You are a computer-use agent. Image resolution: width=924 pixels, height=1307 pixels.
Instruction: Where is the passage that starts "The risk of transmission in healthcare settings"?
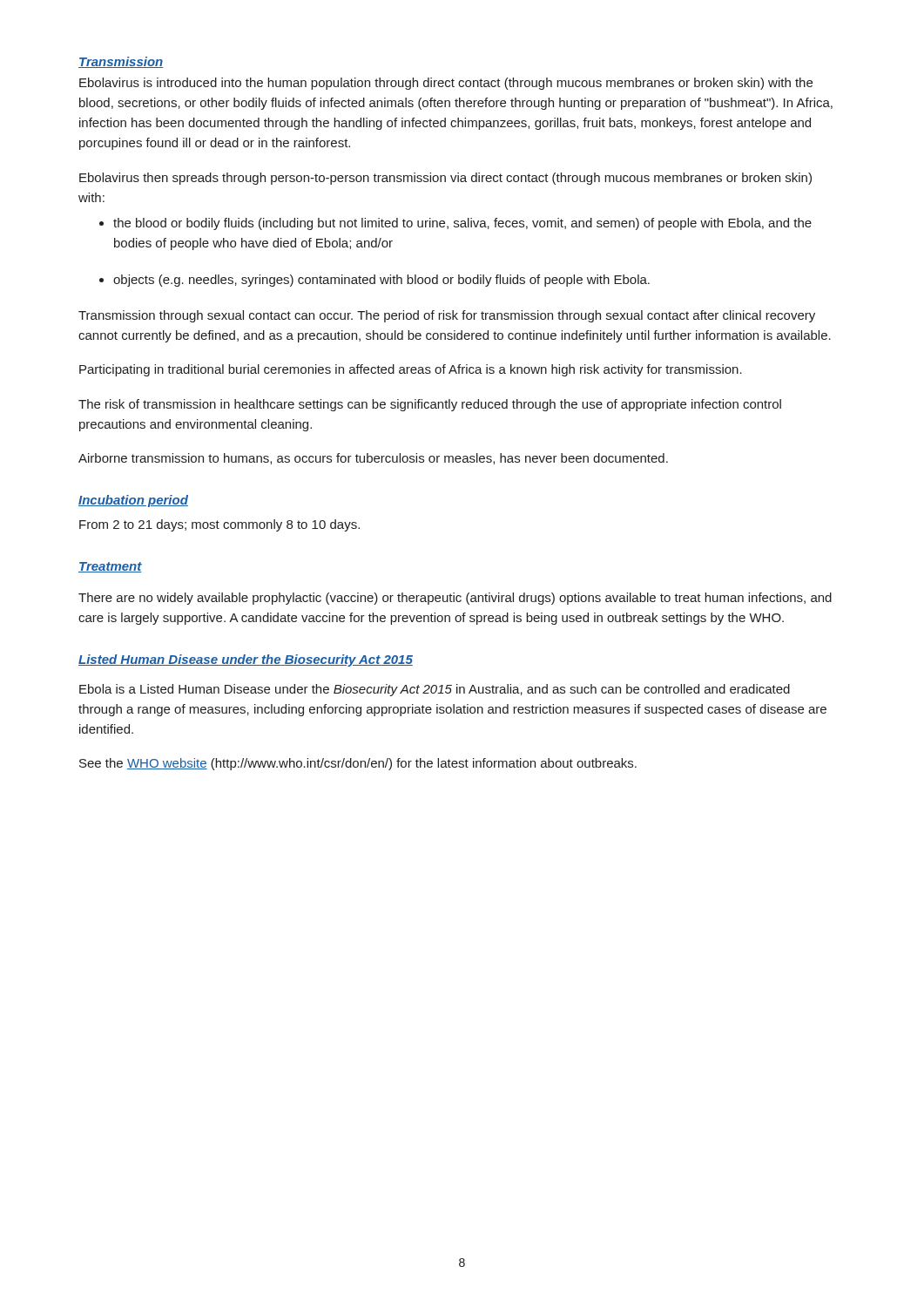[x=430, y=414]
